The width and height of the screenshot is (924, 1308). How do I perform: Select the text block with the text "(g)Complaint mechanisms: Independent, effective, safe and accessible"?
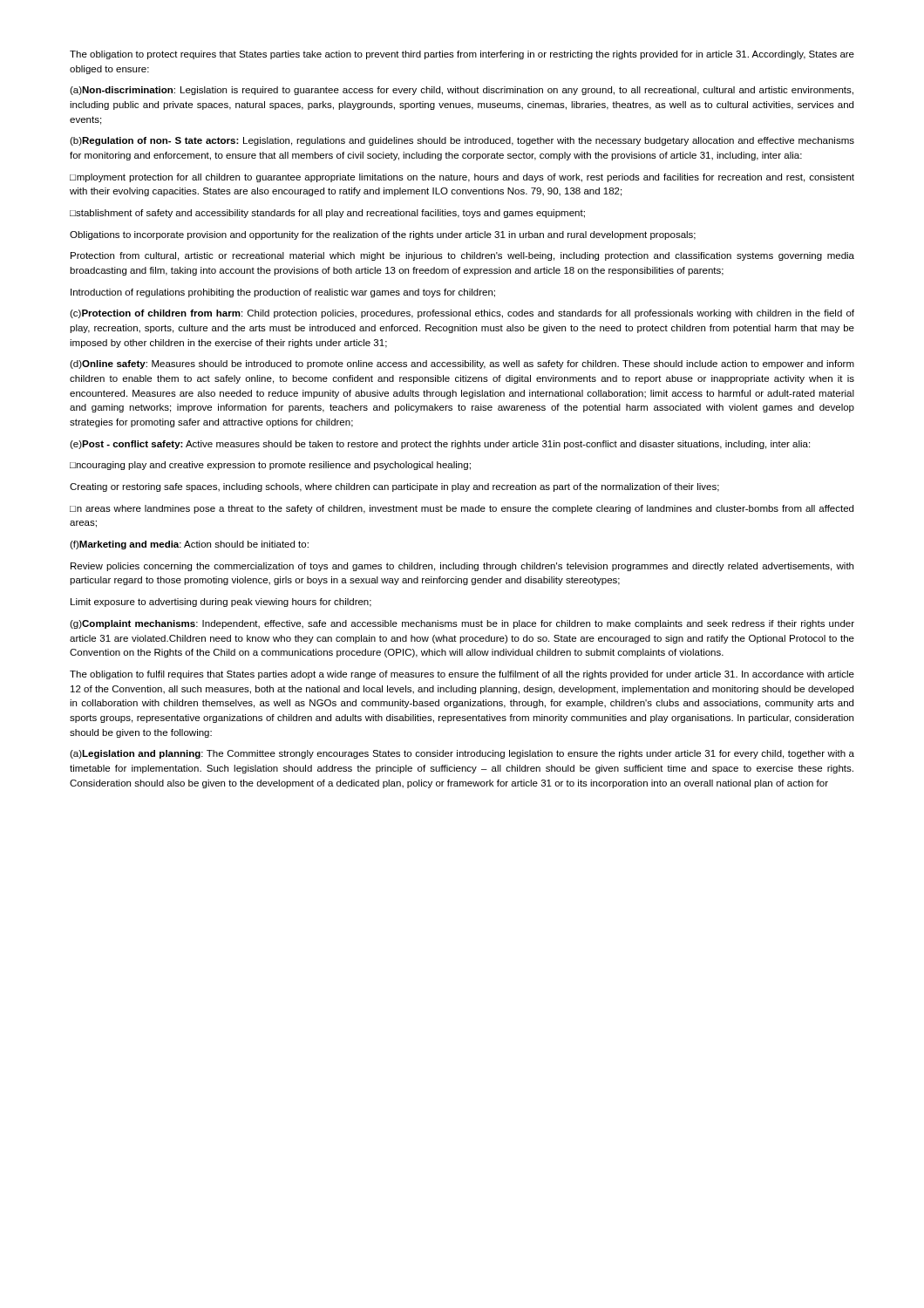[x=462, y=638]
